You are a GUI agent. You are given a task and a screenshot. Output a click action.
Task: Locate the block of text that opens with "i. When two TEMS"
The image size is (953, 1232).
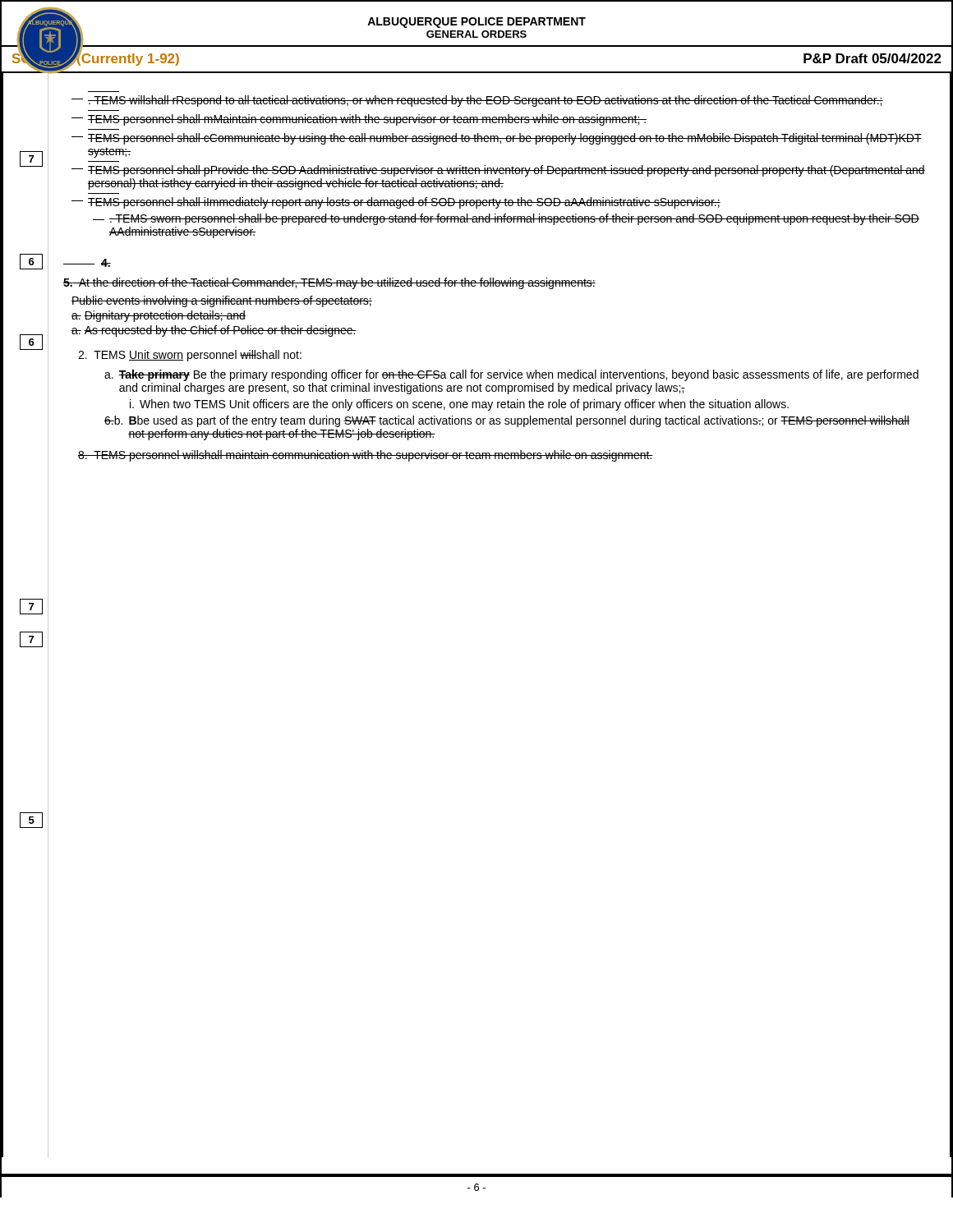(x=528, y=404)
